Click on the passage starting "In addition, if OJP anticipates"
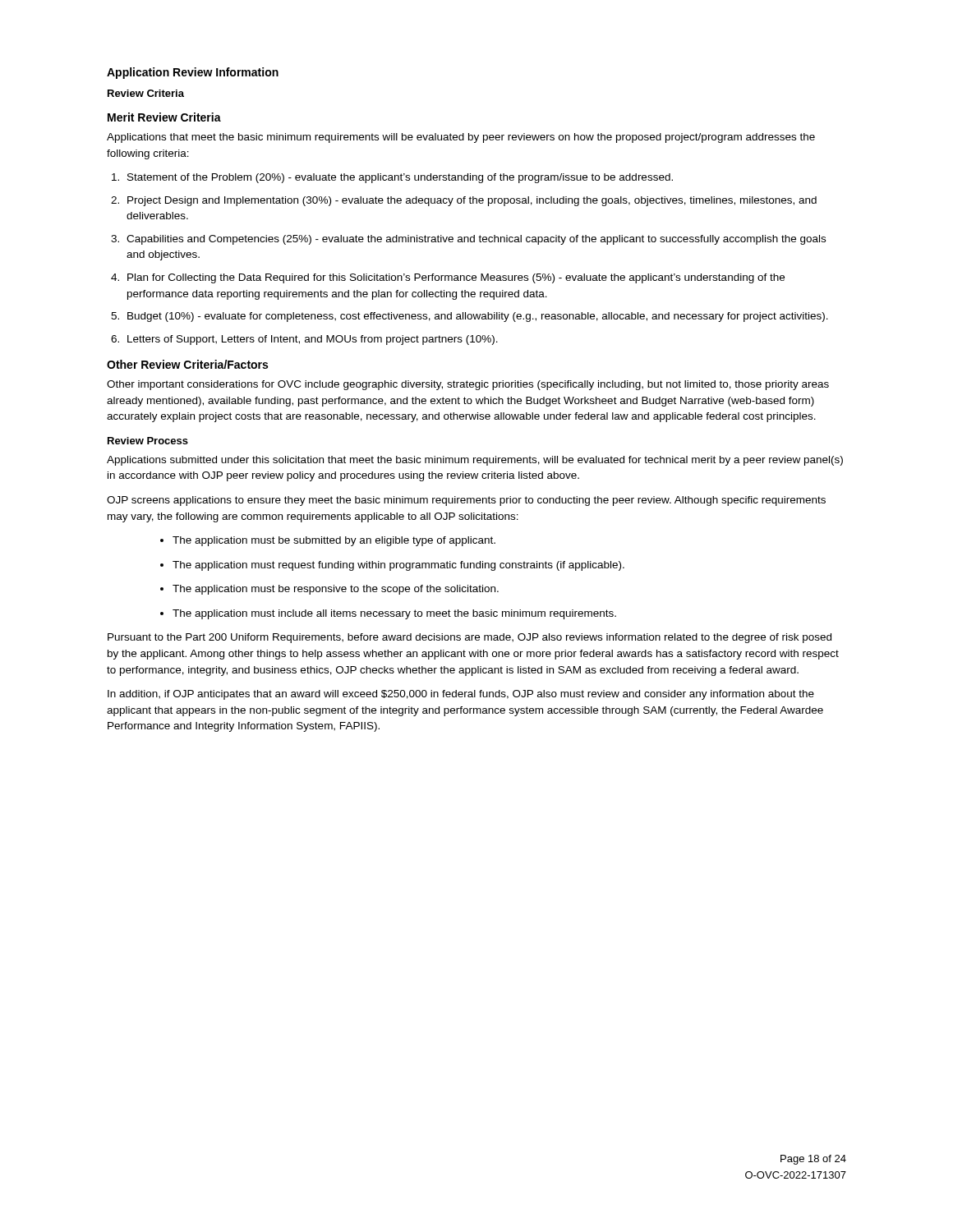This screenshot has width=953, height=1232. pyautogui.click(x=476, y=710)
